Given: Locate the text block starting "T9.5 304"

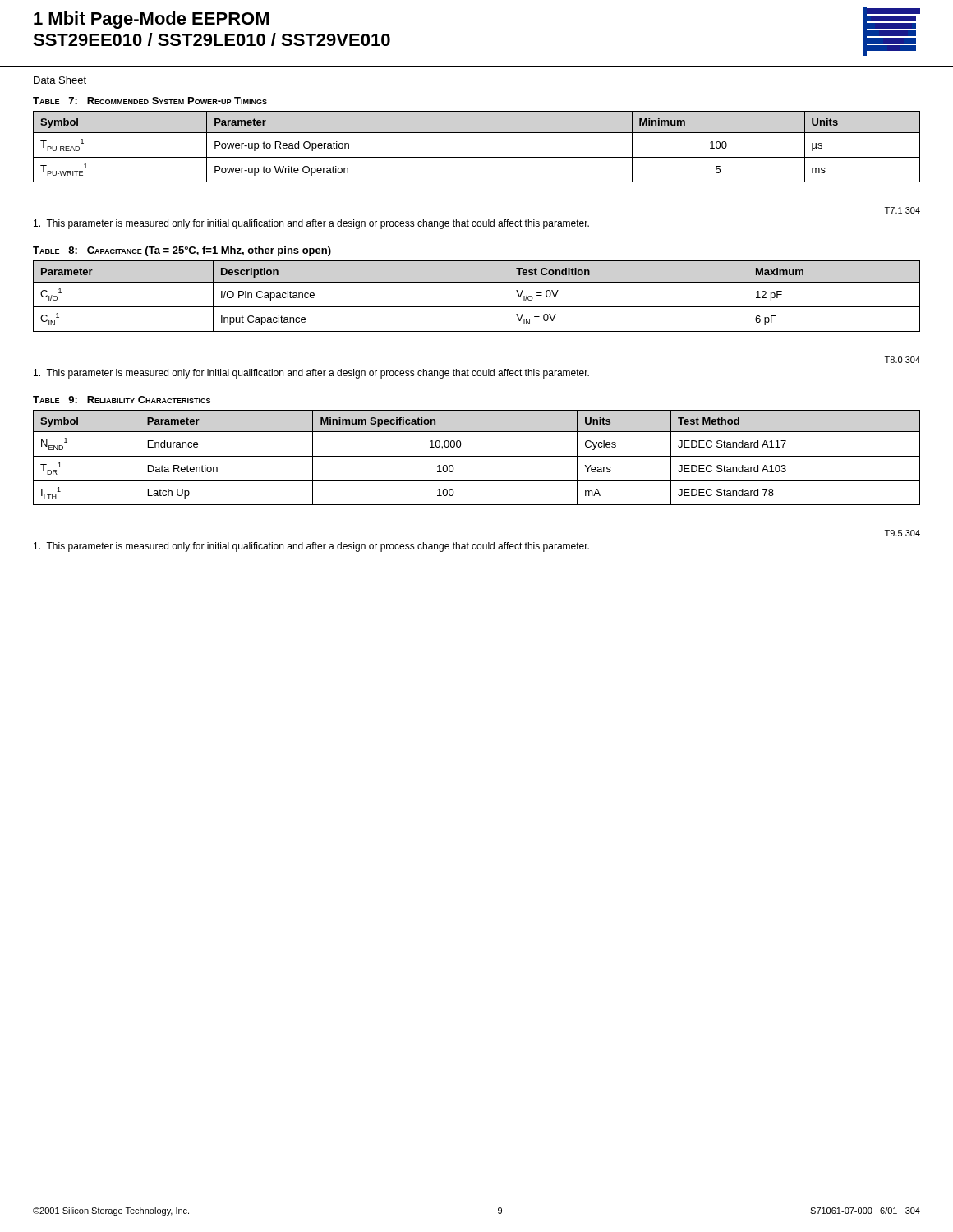Looking at the screenshot, I should tap(902, 533).
